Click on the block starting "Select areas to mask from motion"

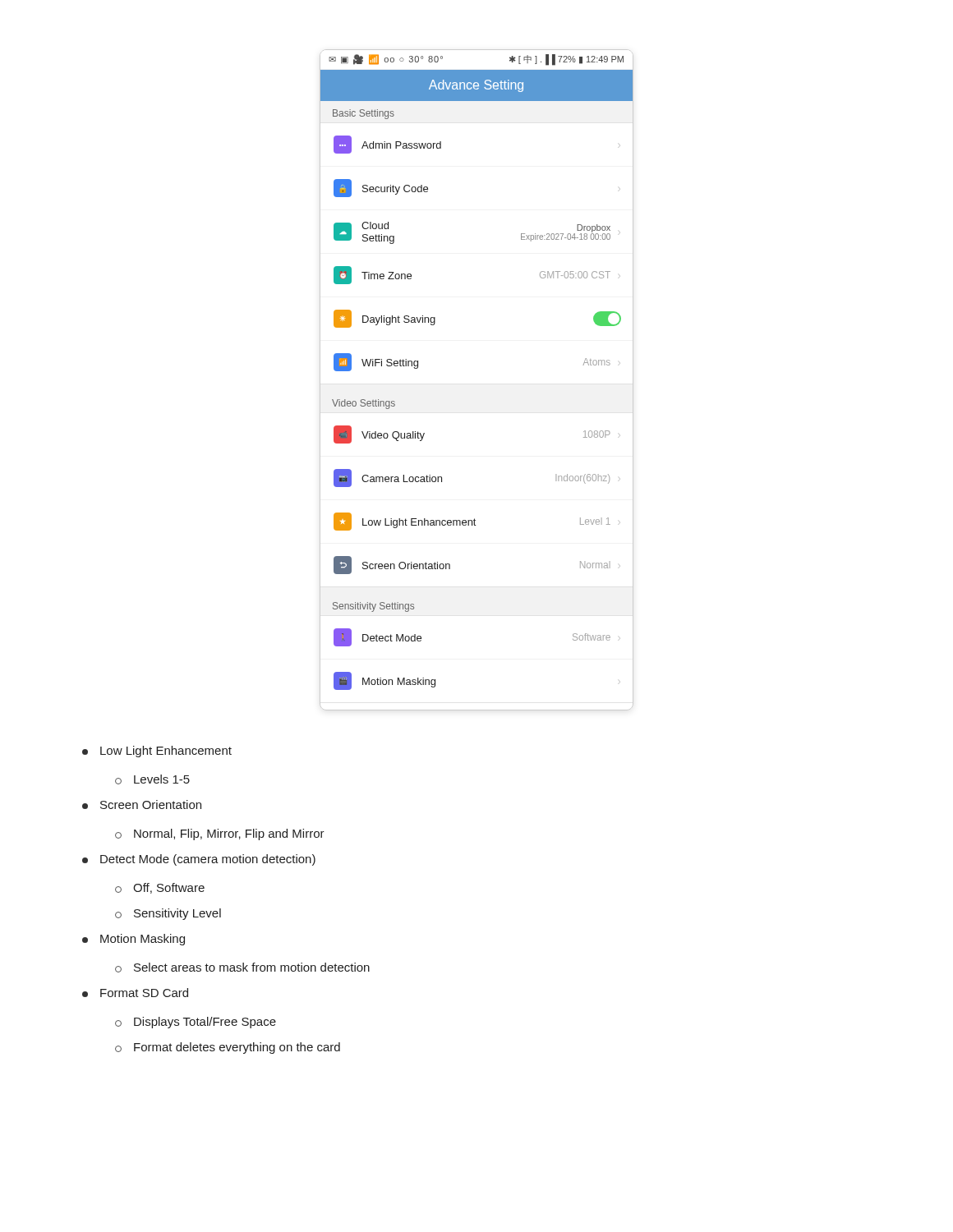coord(243,967)
